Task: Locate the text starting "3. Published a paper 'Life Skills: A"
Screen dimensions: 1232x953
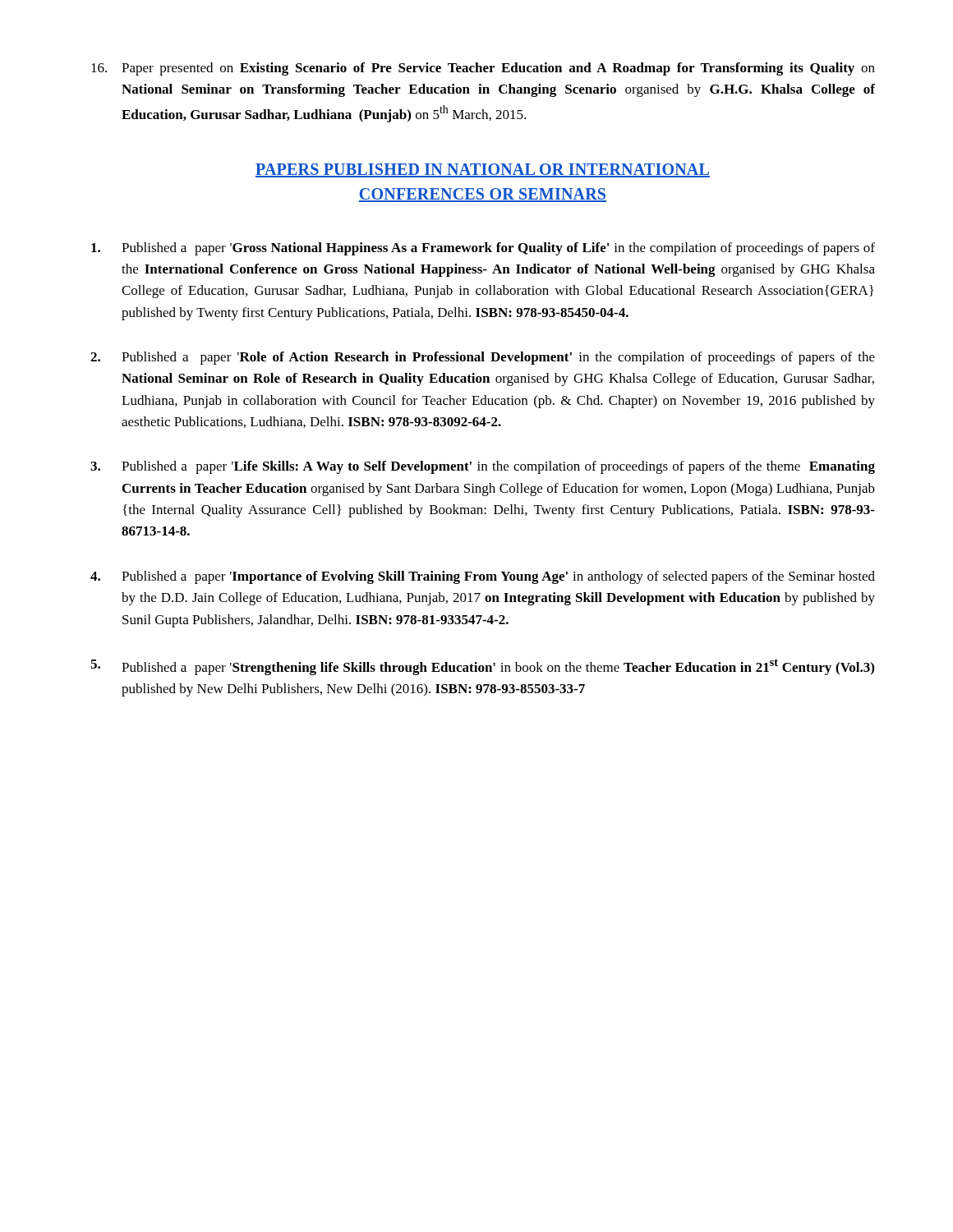Action: (483, 499)
